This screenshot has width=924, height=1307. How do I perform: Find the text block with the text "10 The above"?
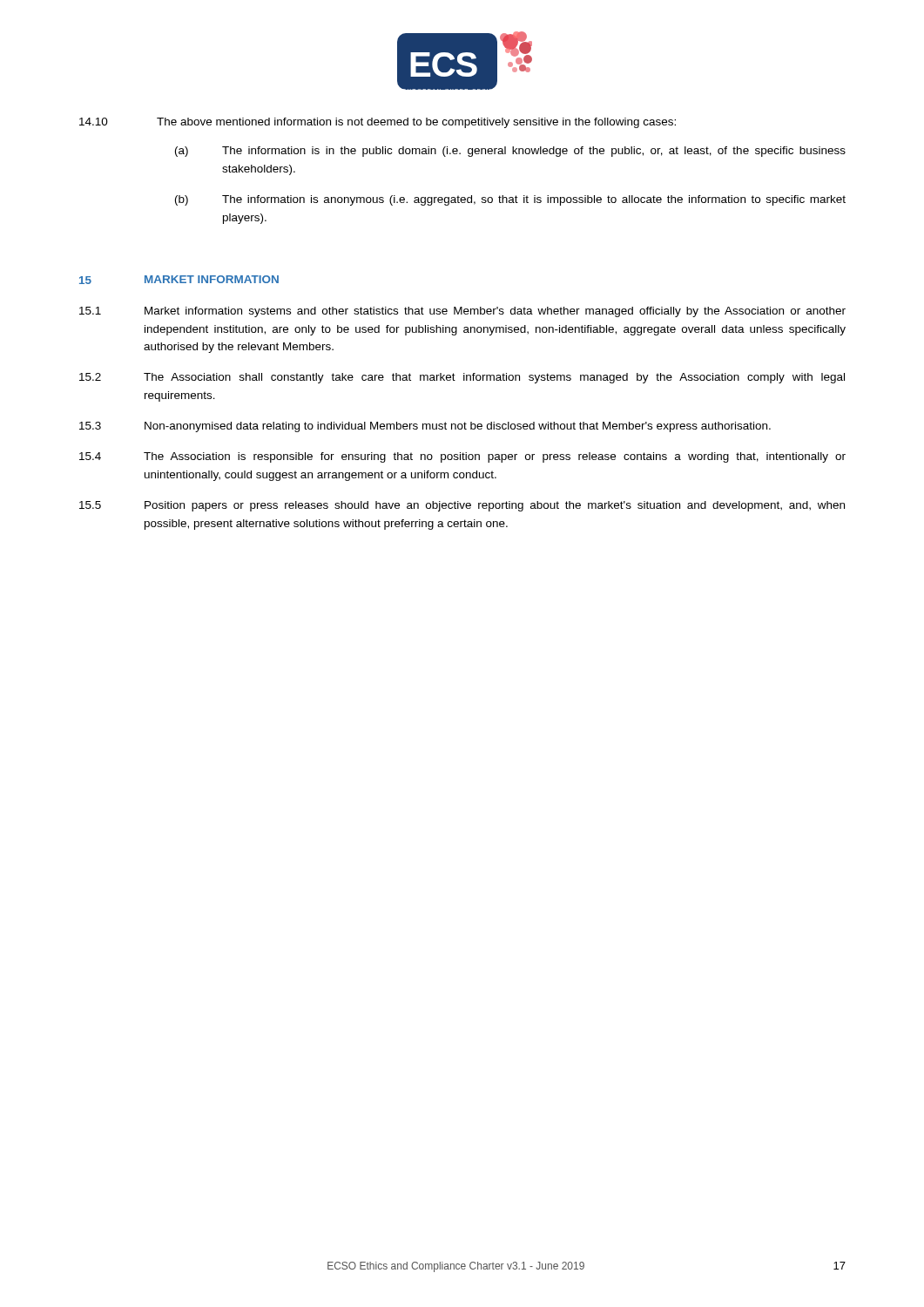coord(378,123)
